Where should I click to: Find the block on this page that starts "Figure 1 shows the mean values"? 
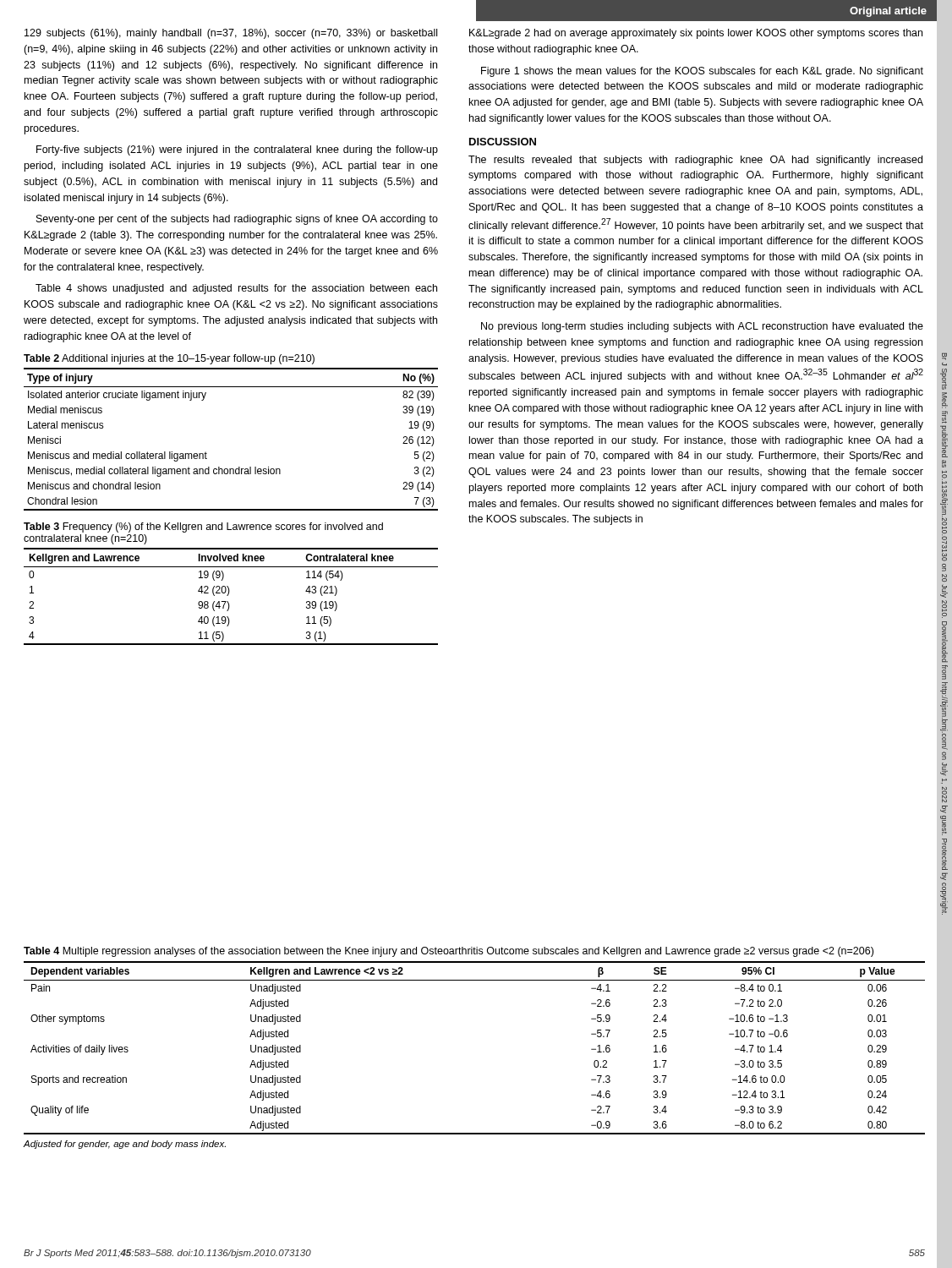pyautogui.click(x=696, y=95)
